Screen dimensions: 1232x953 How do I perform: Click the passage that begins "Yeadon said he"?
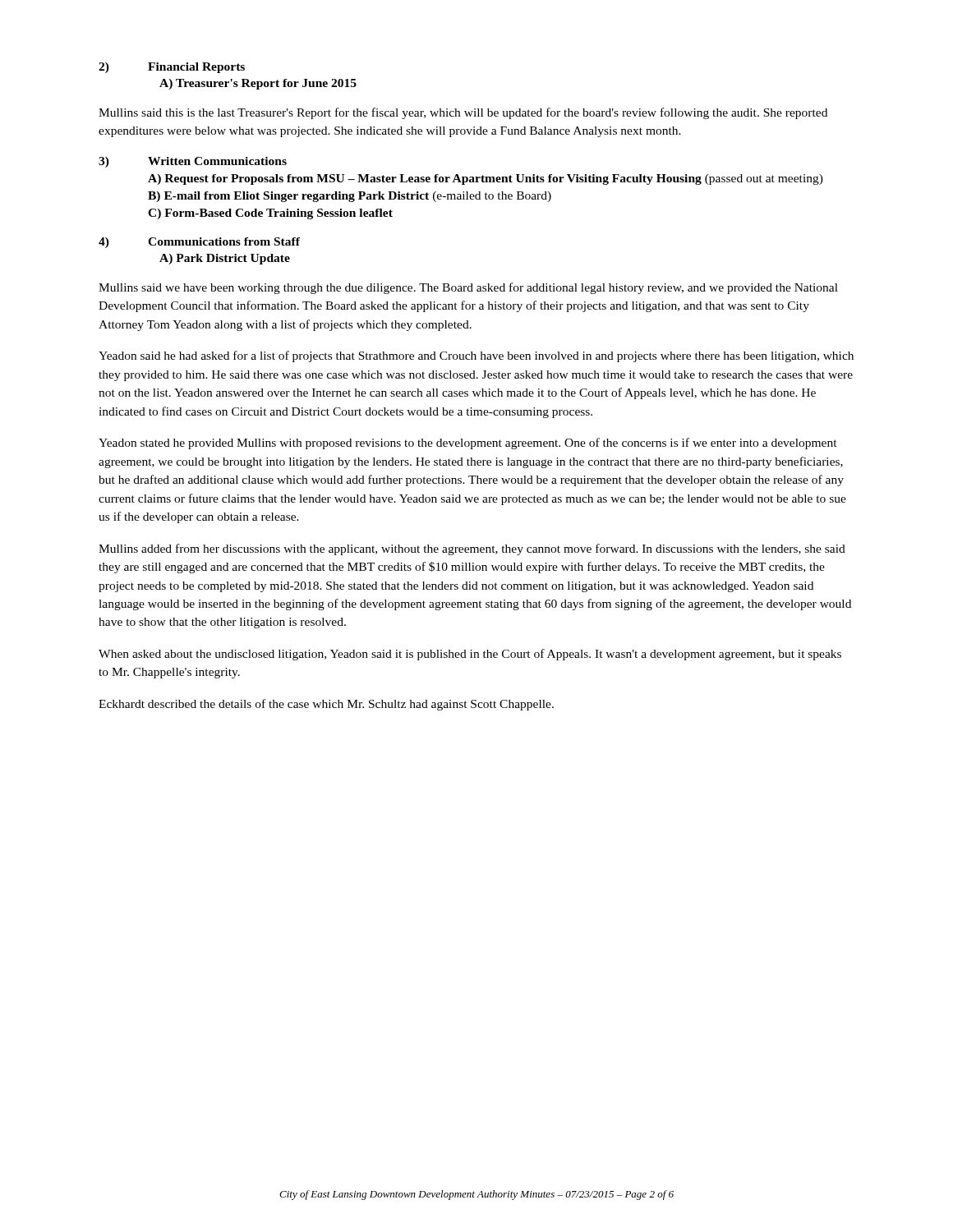(x=476, y=383)
